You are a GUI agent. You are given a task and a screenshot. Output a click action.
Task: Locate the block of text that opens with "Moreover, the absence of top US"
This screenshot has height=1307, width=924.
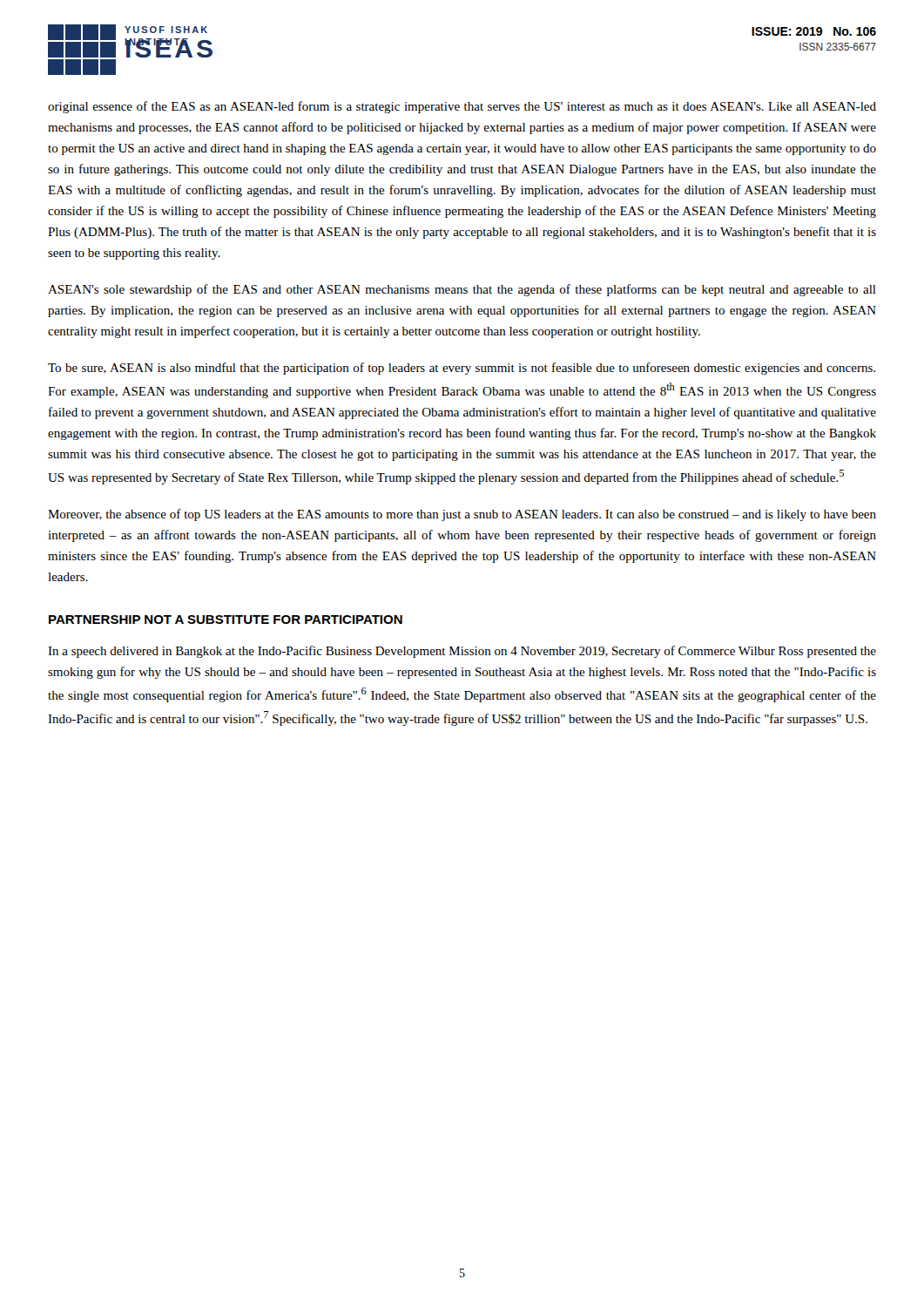[x=462, y=545]
